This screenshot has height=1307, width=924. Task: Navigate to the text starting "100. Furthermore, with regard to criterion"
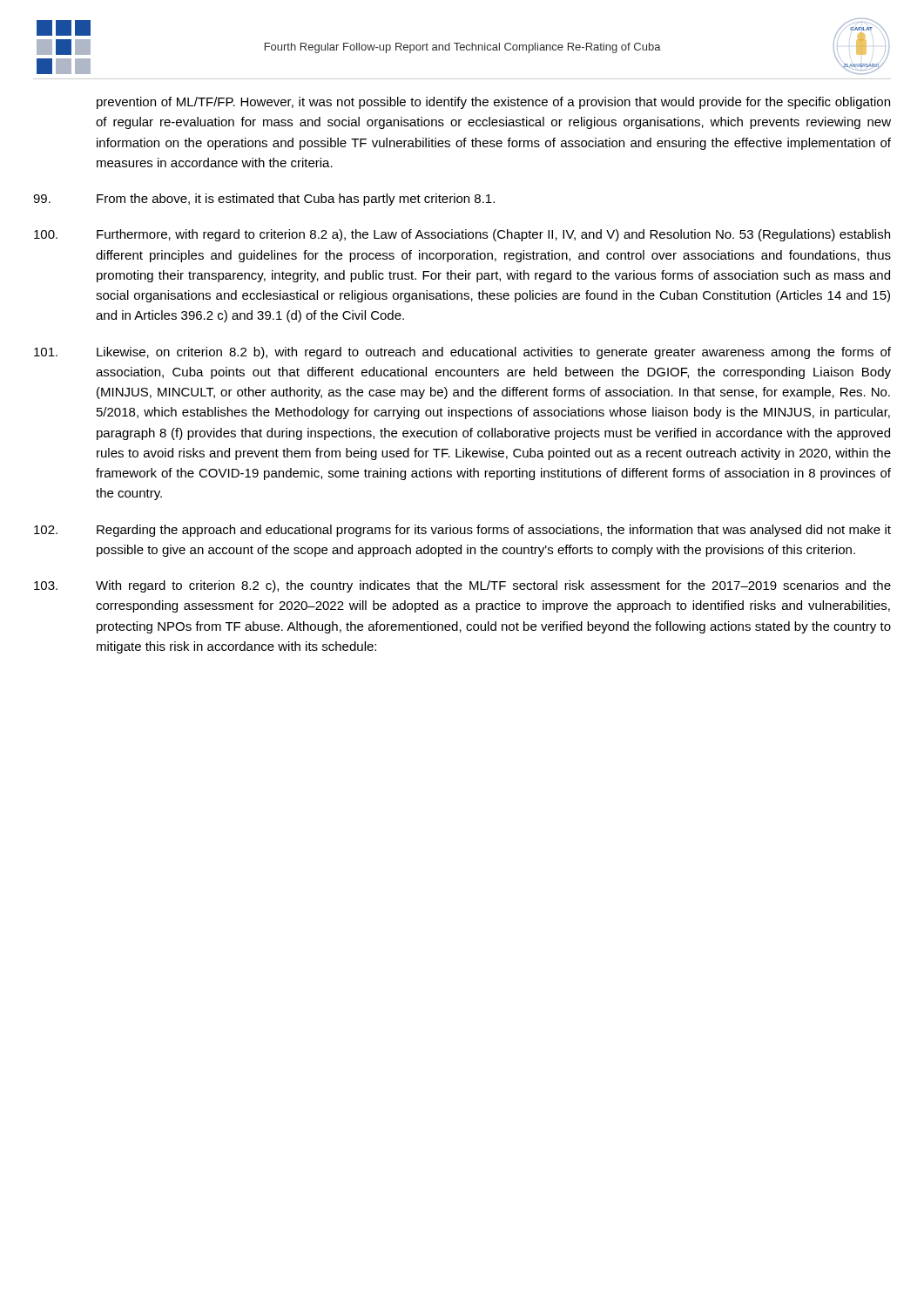tap(462, 275)
